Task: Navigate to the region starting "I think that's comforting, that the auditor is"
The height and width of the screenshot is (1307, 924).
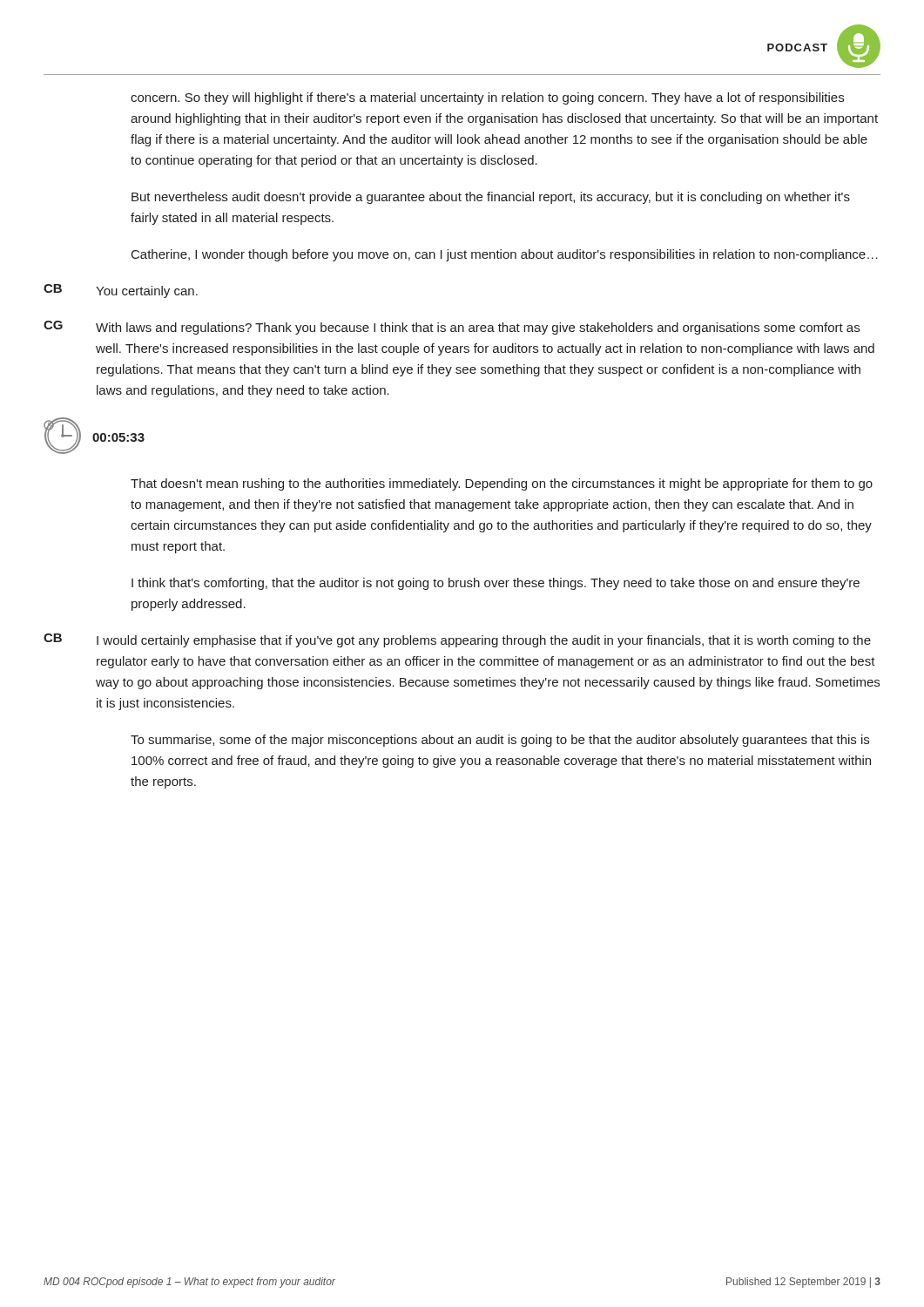Action: pos(495,593)
